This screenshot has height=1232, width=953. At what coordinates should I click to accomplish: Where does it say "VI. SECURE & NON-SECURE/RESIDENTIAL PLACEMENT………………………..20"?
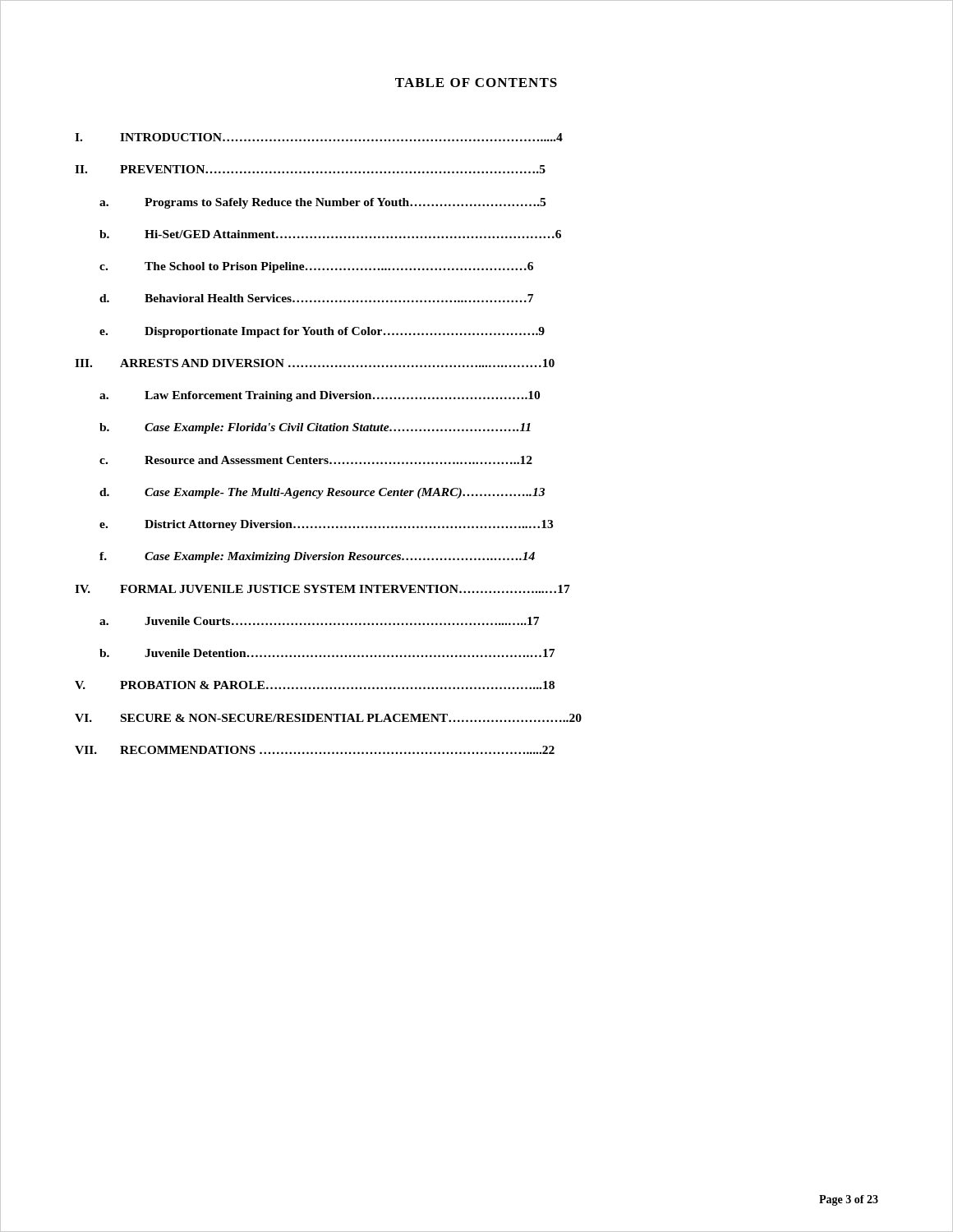476,717
